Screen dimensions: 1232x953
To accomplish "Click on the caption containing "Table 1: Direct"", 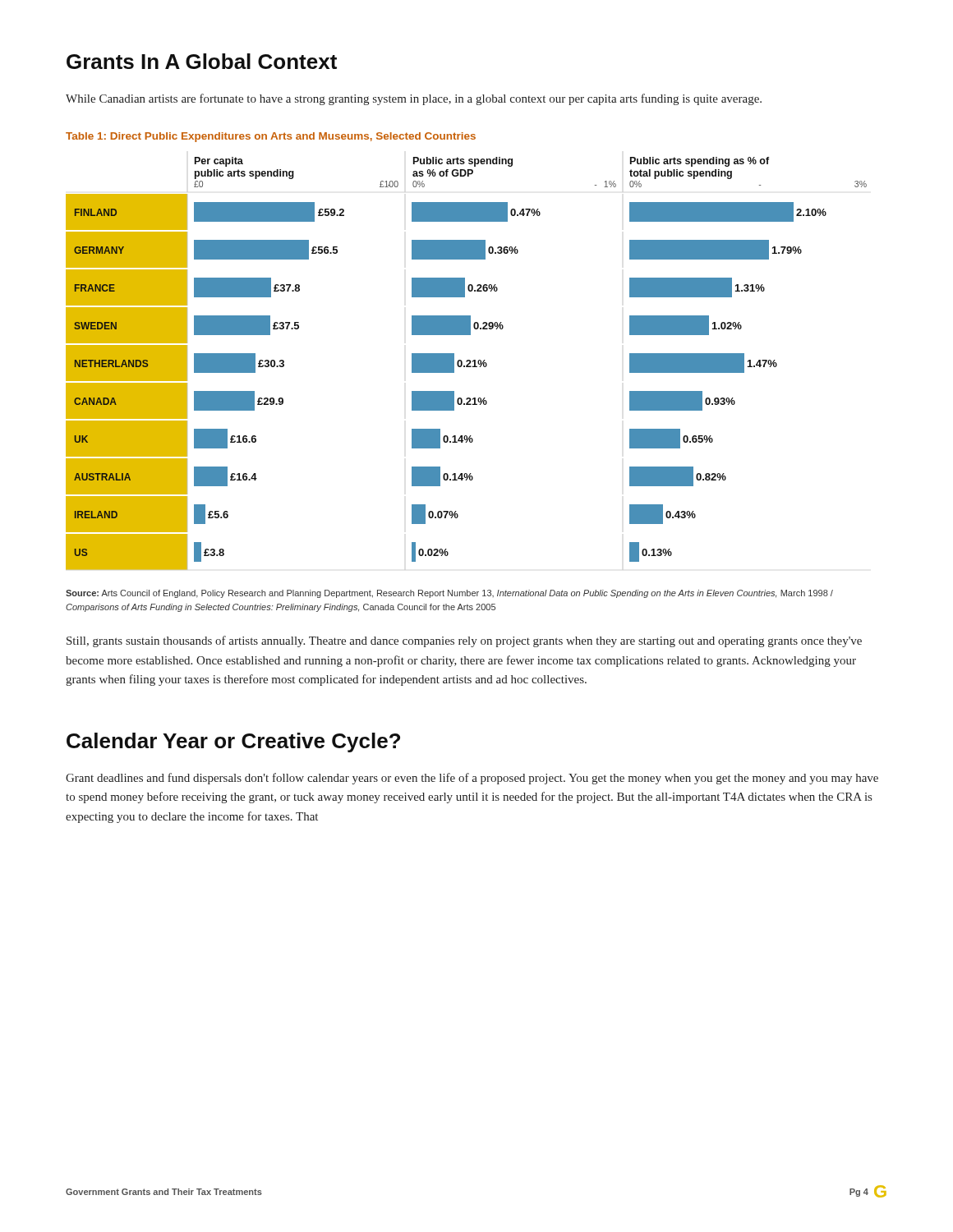I will click(x=271, y=136).
